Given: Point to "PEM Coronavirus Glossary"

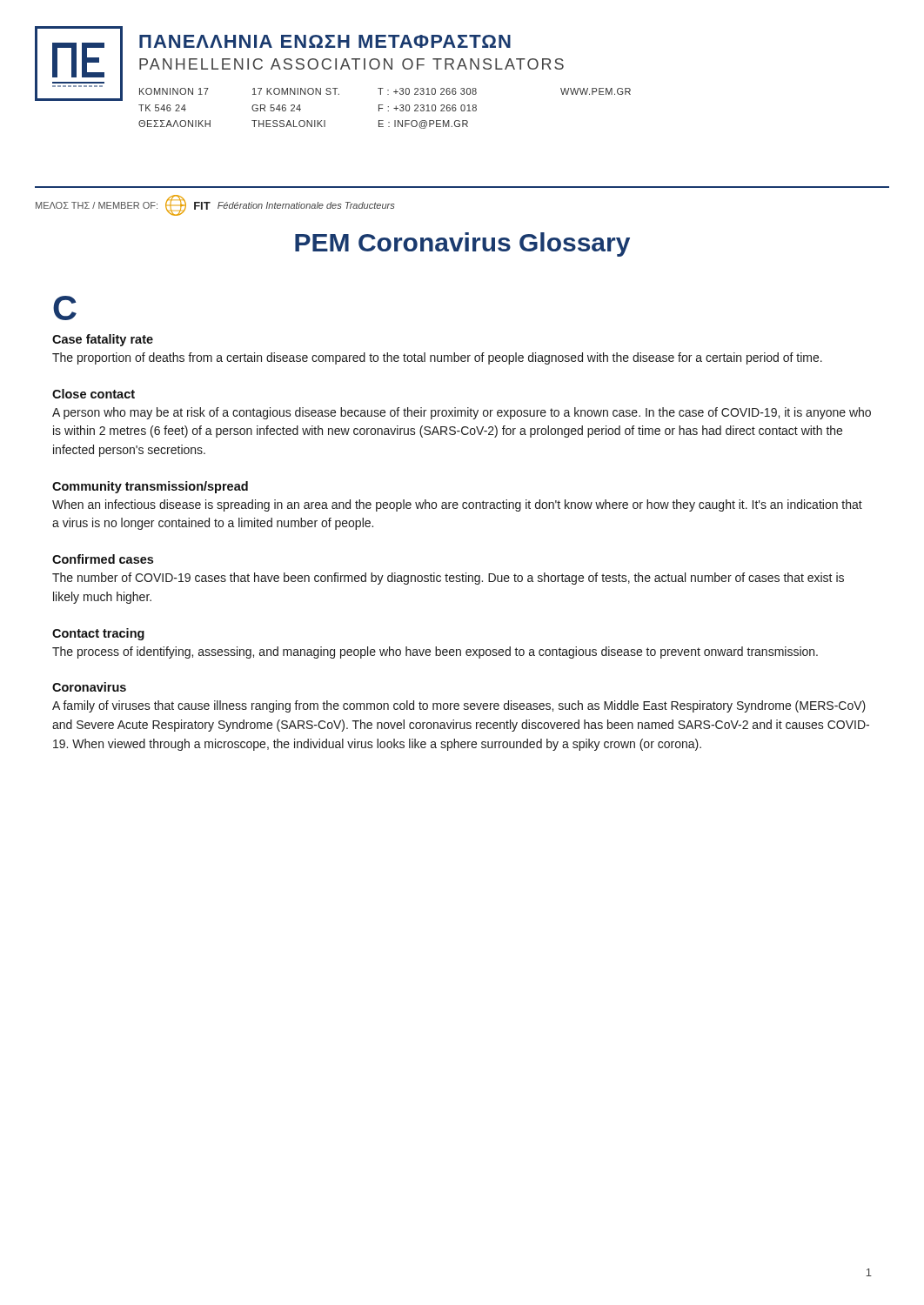Looking at the screenshot, I should 462,242.
